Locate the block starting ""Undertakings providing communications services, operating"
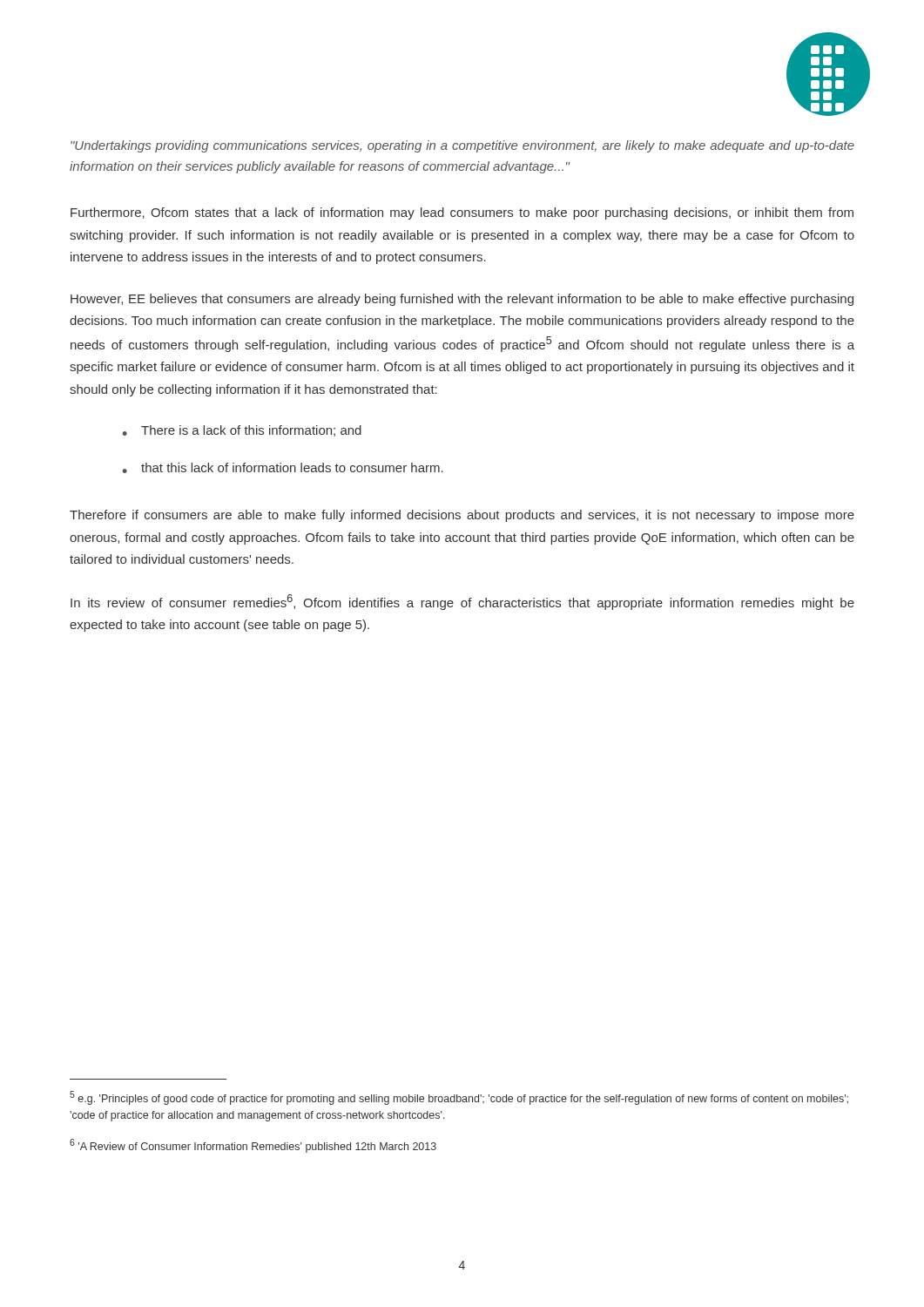The image size is (924, 1307). [x=462, y=156]
